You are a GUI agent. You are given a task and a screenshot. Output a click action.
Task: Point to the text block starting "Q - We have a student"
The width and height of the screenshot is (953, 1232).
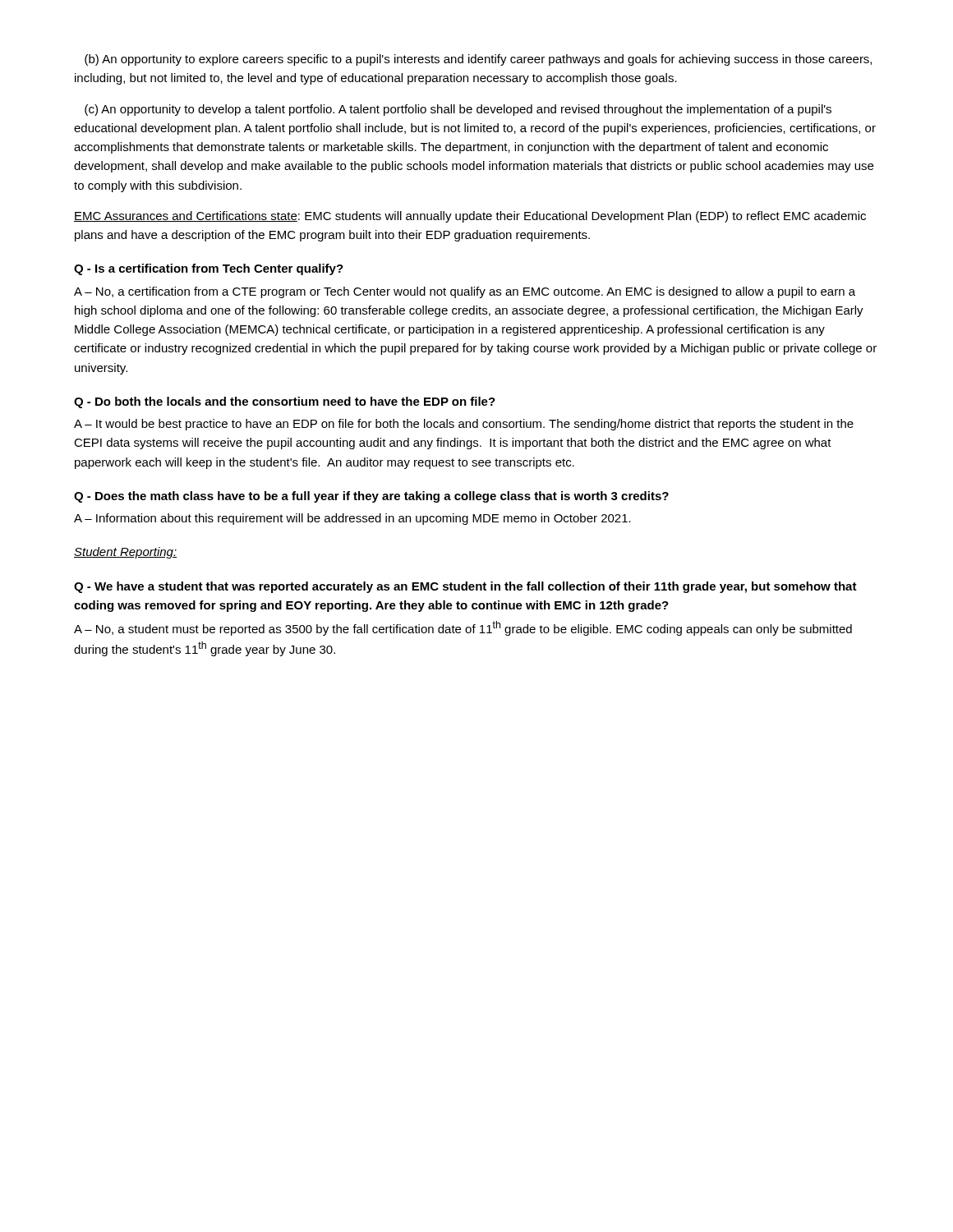(465, 595)
